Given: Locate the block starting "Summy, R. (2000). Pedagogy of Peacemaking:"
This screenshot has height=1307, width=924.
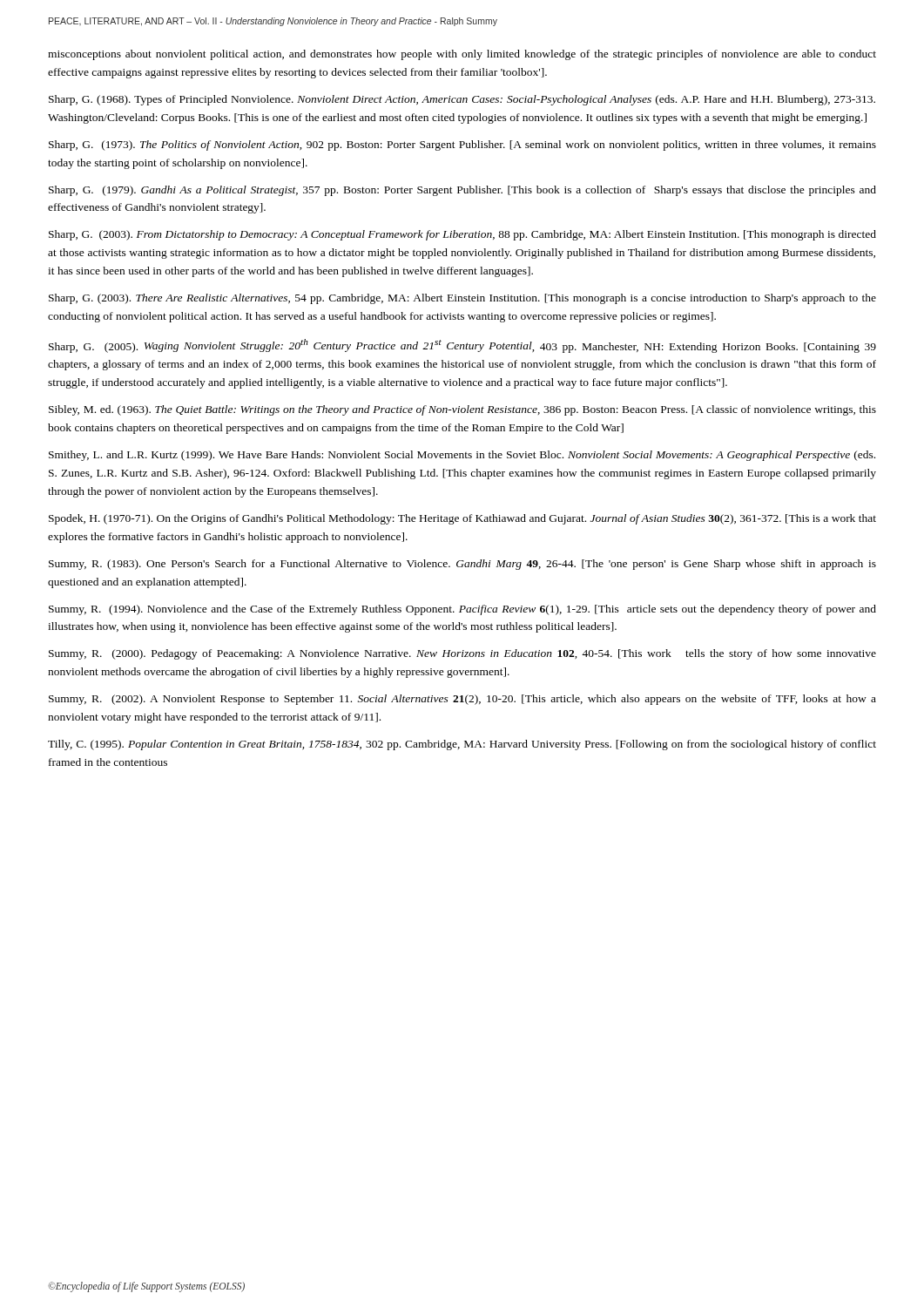Looking at the screenshot, I should pyautogui.click(x=462, y=663).
